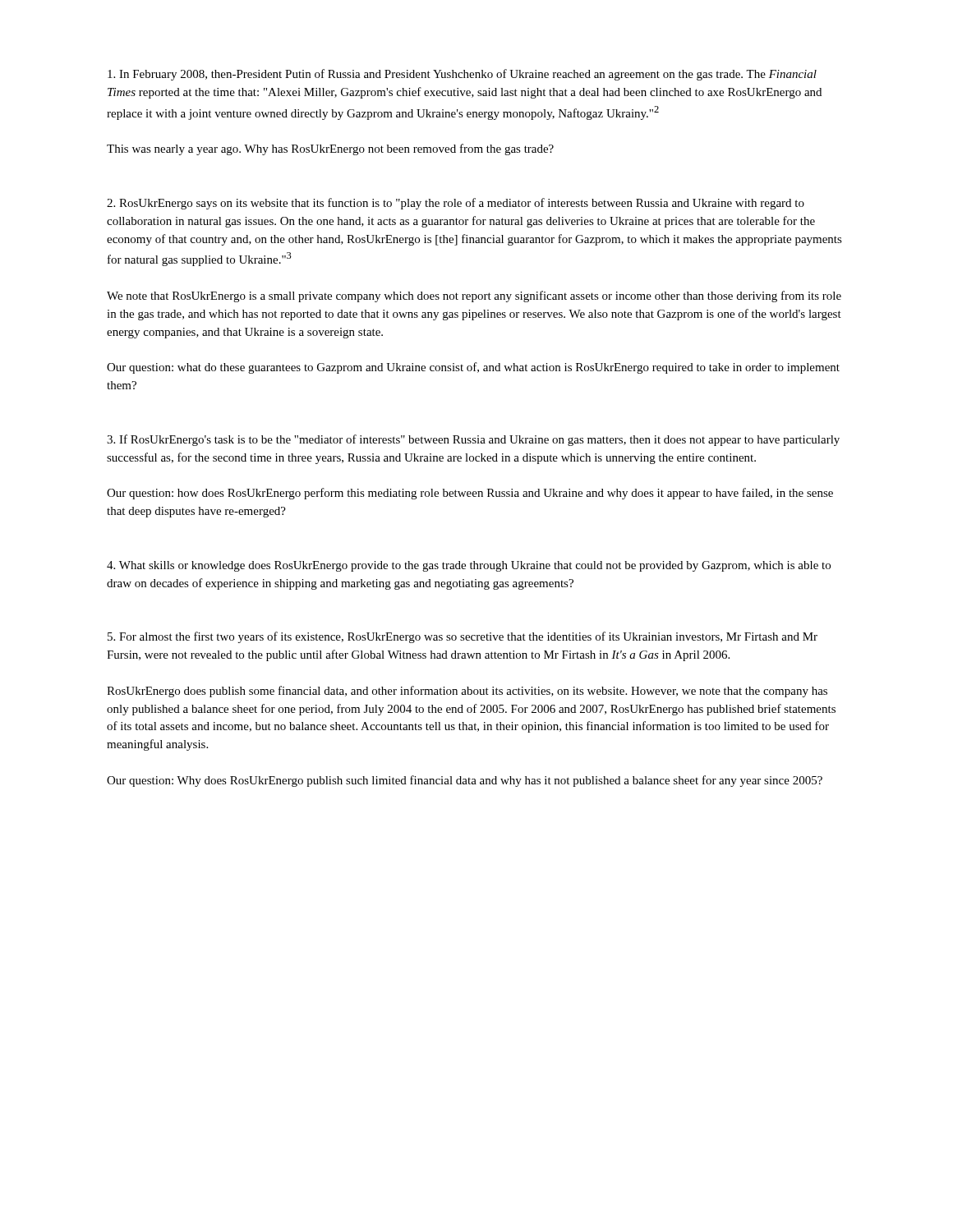This screenshot has height=1232, width=953.
Task: Locate the region starting "Our question: Why does RosUkrEnergo publish"
Action: click(465, 780)
